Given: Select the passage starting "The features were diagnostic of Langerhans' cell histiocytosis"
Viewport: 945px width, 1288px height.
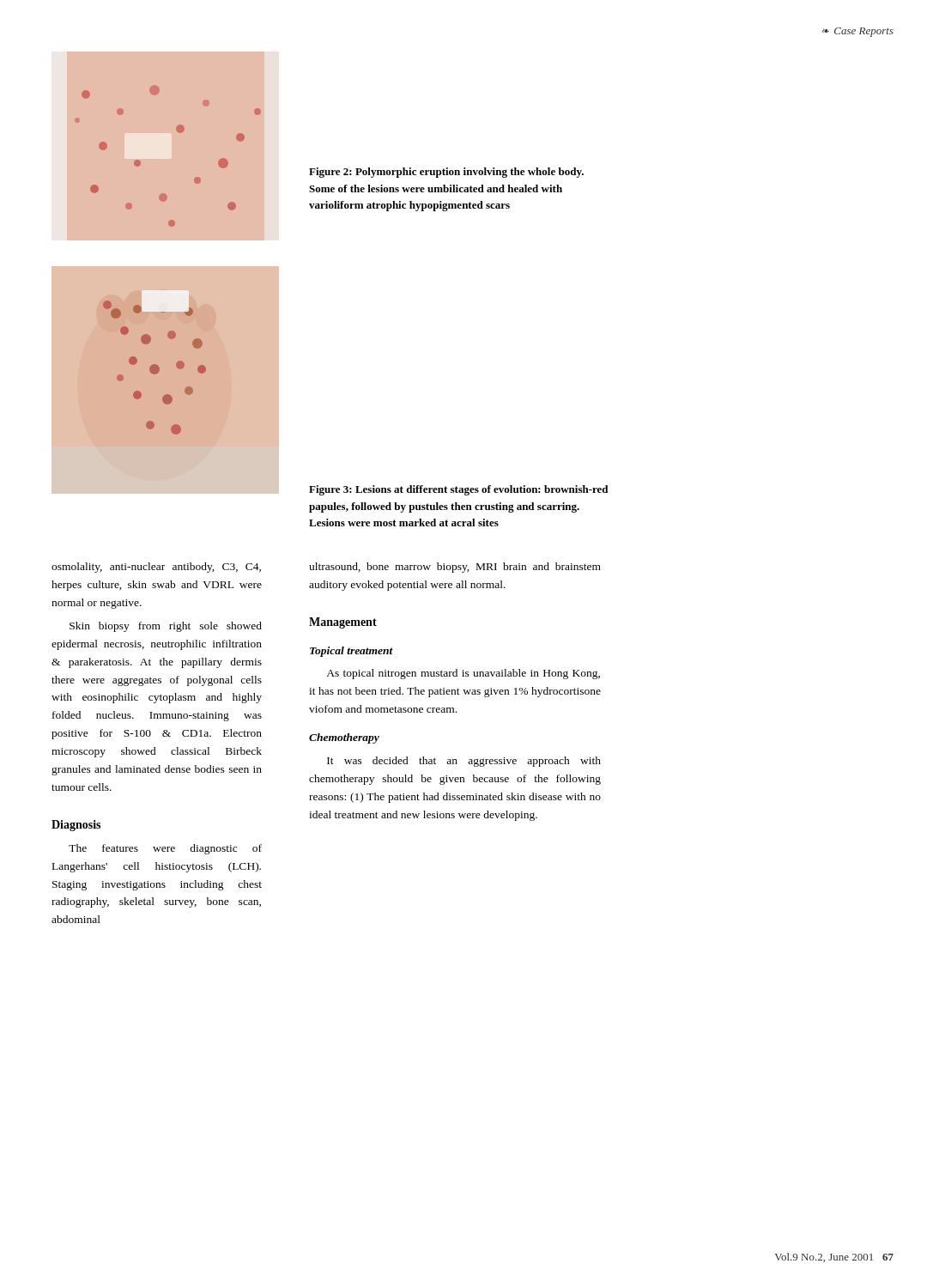Looking at the screenshot, I should point(157,884).
